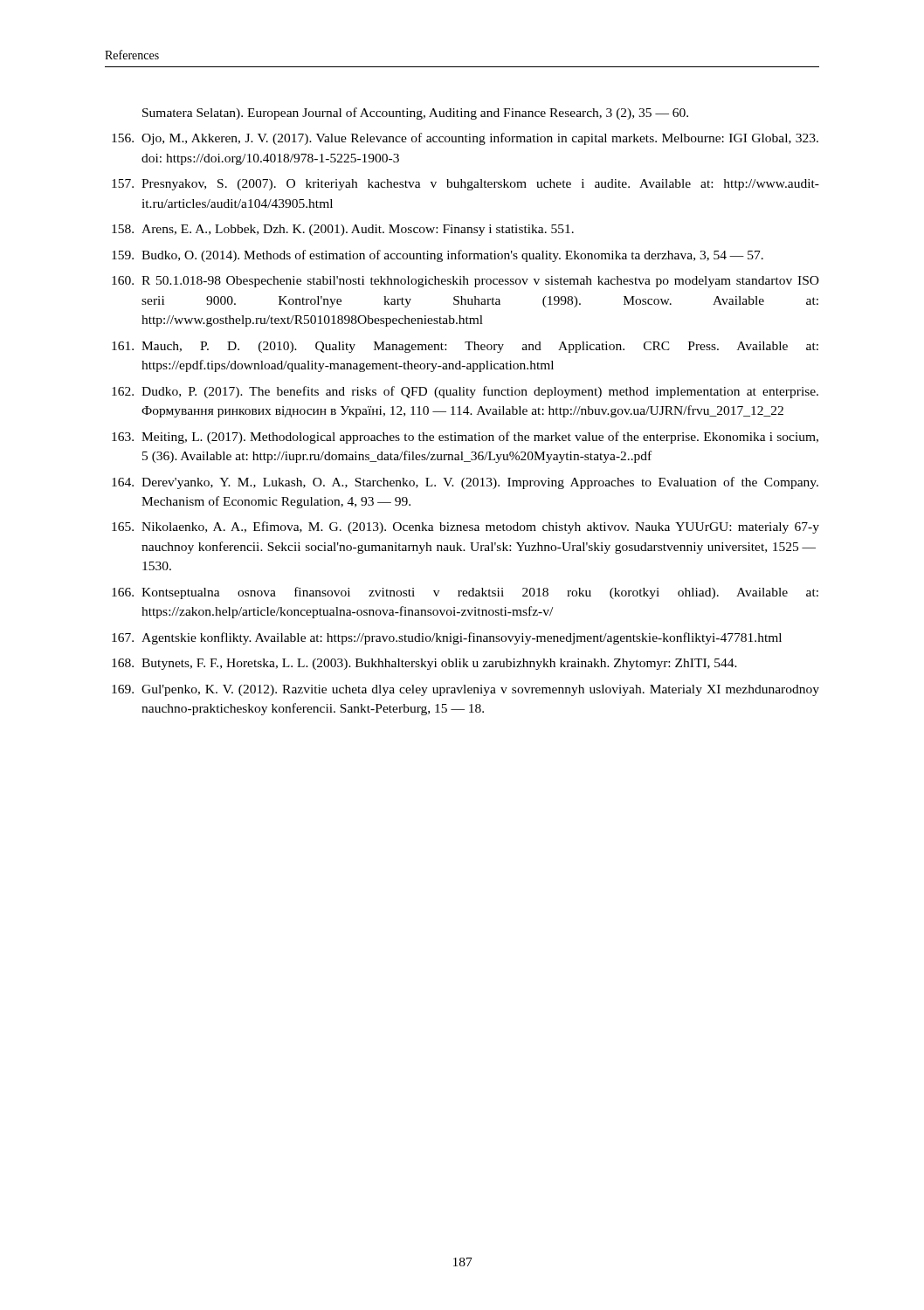This screenshot has width=924, height=1310.
Task: Find the block on this page that starts "161. Mauch, P."
Action: coord(462,356)
